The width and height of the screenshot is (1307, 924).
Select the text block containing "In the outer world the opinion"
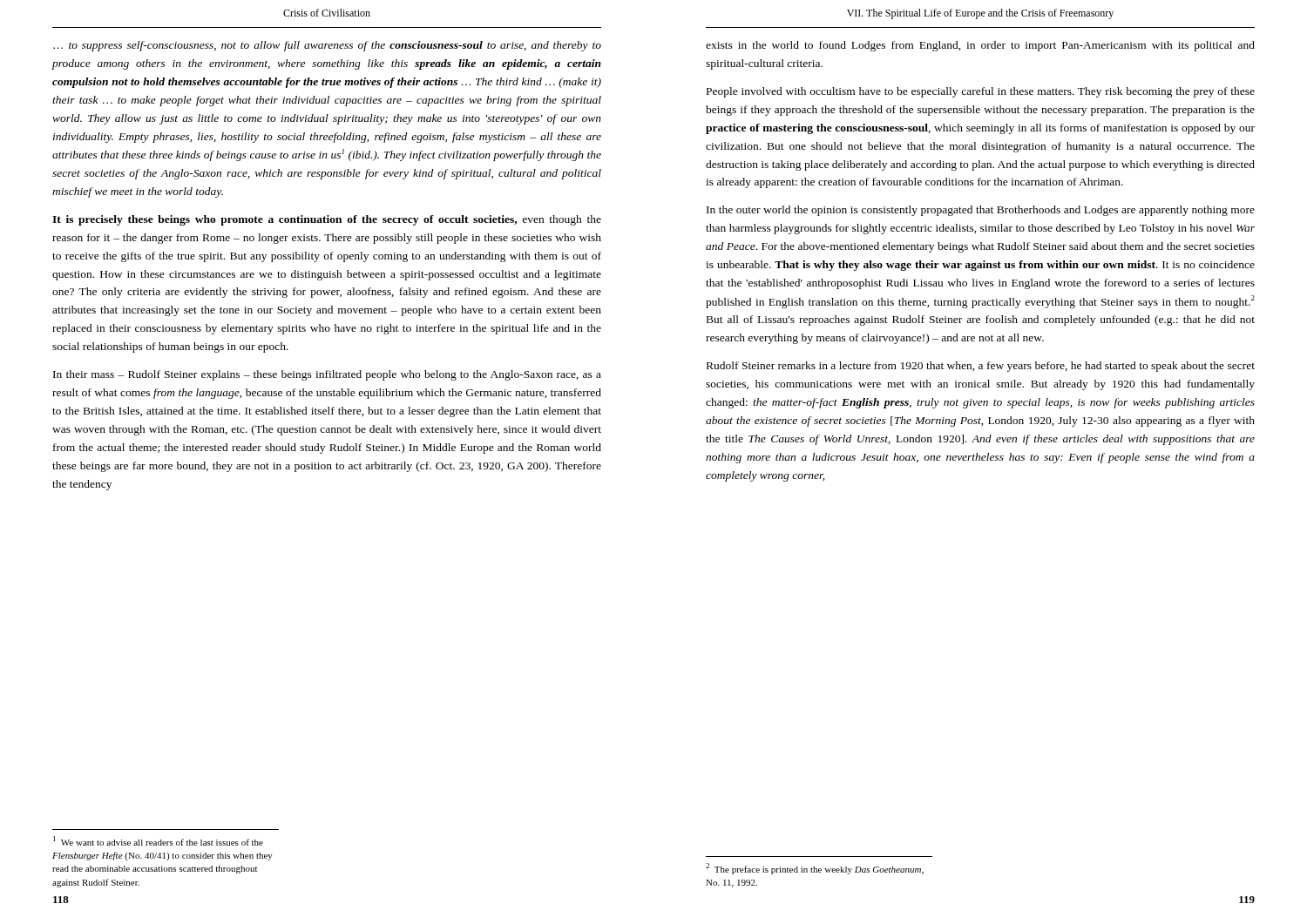980,274
